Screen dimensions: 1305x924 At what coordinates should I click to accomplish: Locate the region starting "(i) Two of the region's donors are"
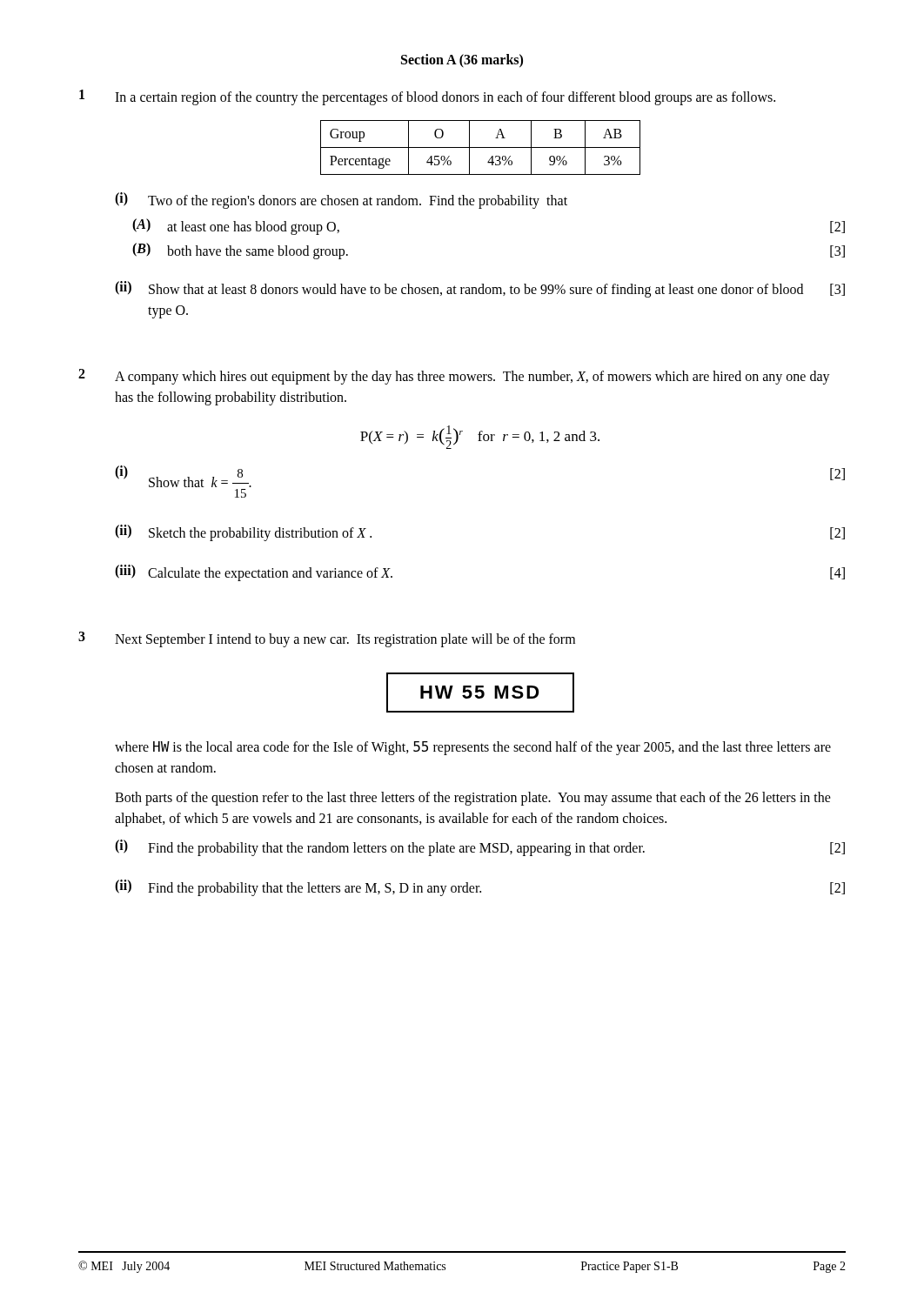click(x=480, y=201)
